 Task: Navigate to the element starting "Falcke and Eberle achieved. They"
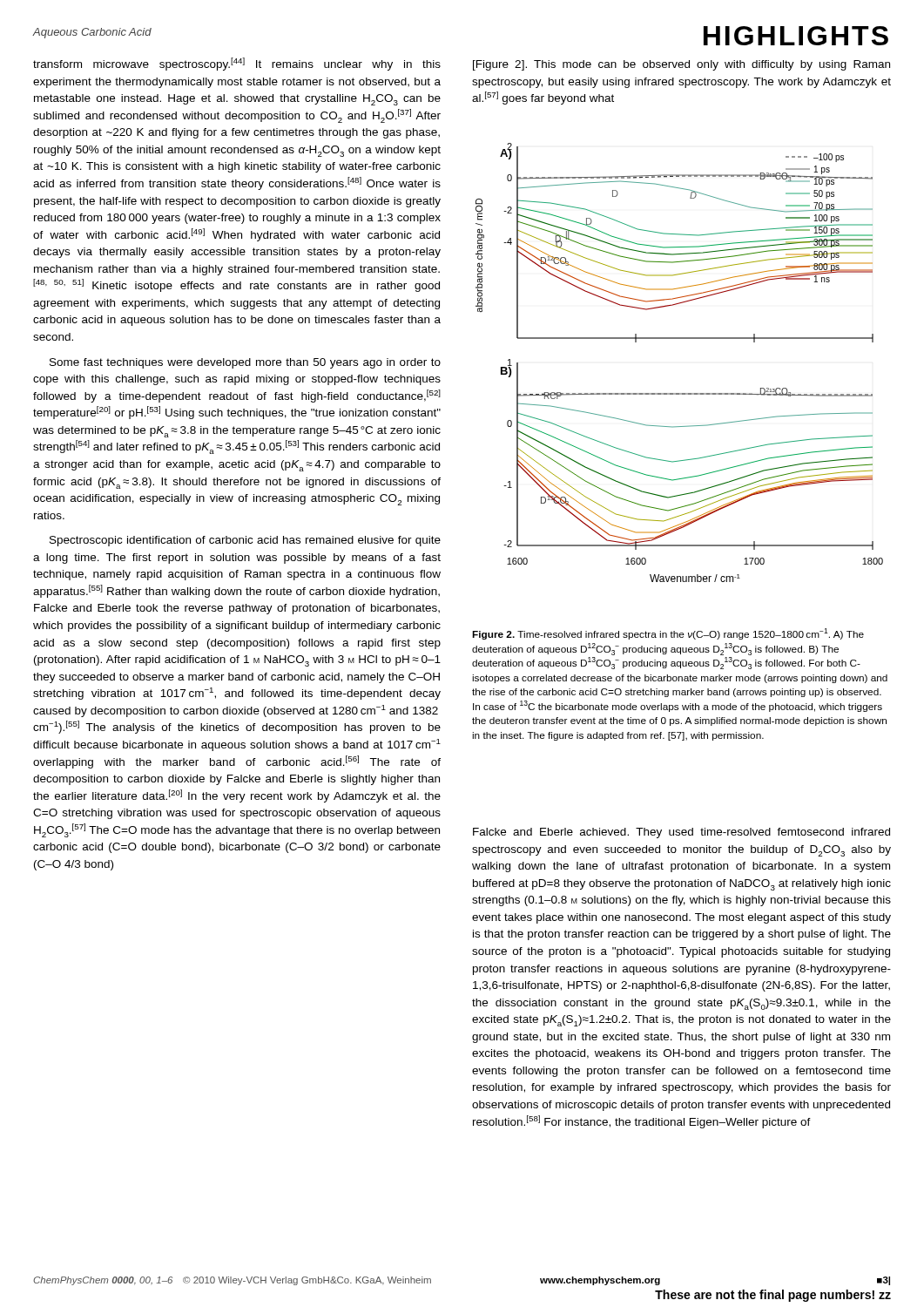point(681,977)
